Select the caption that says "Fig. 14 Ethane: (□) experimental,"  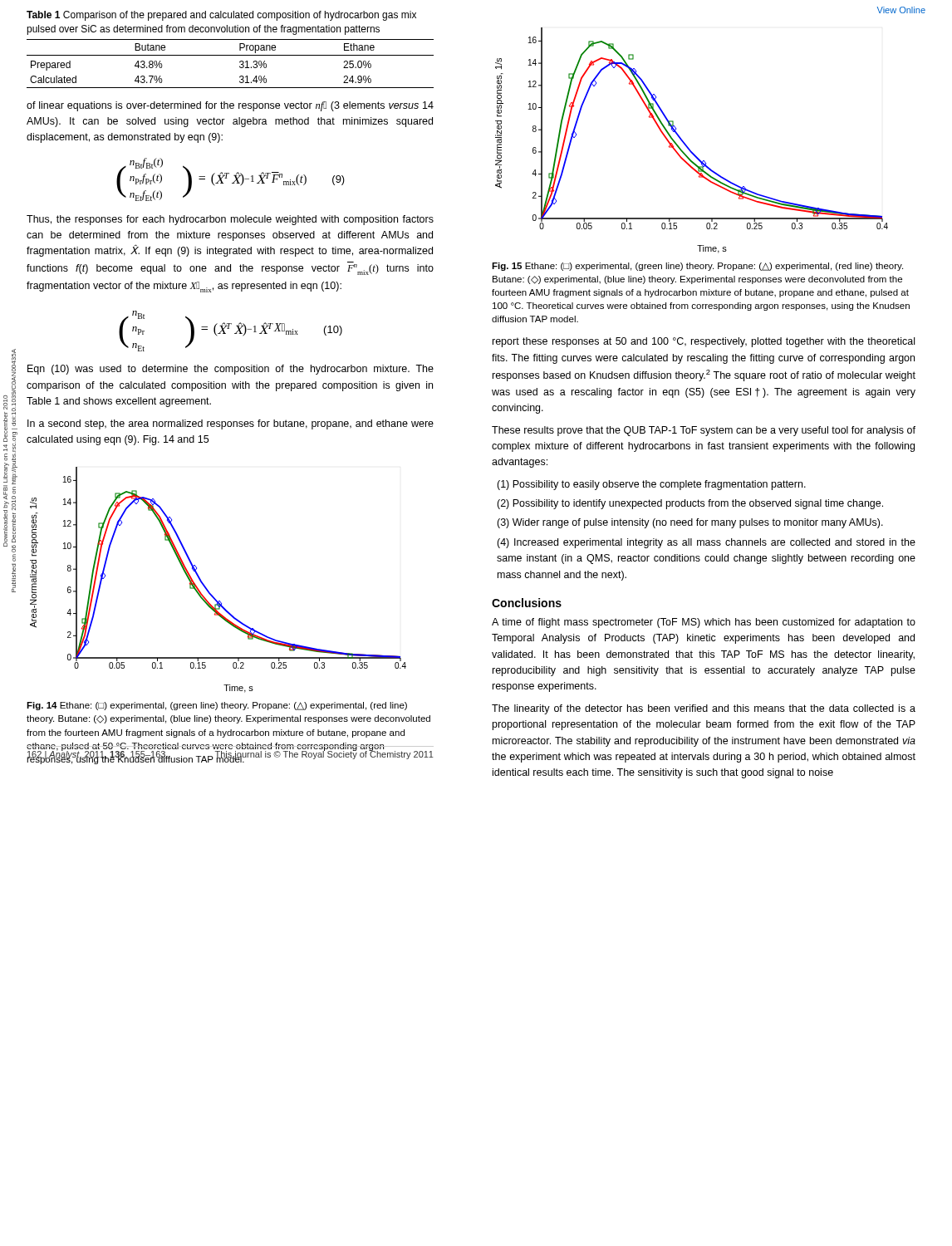click(x=229, y=732)
